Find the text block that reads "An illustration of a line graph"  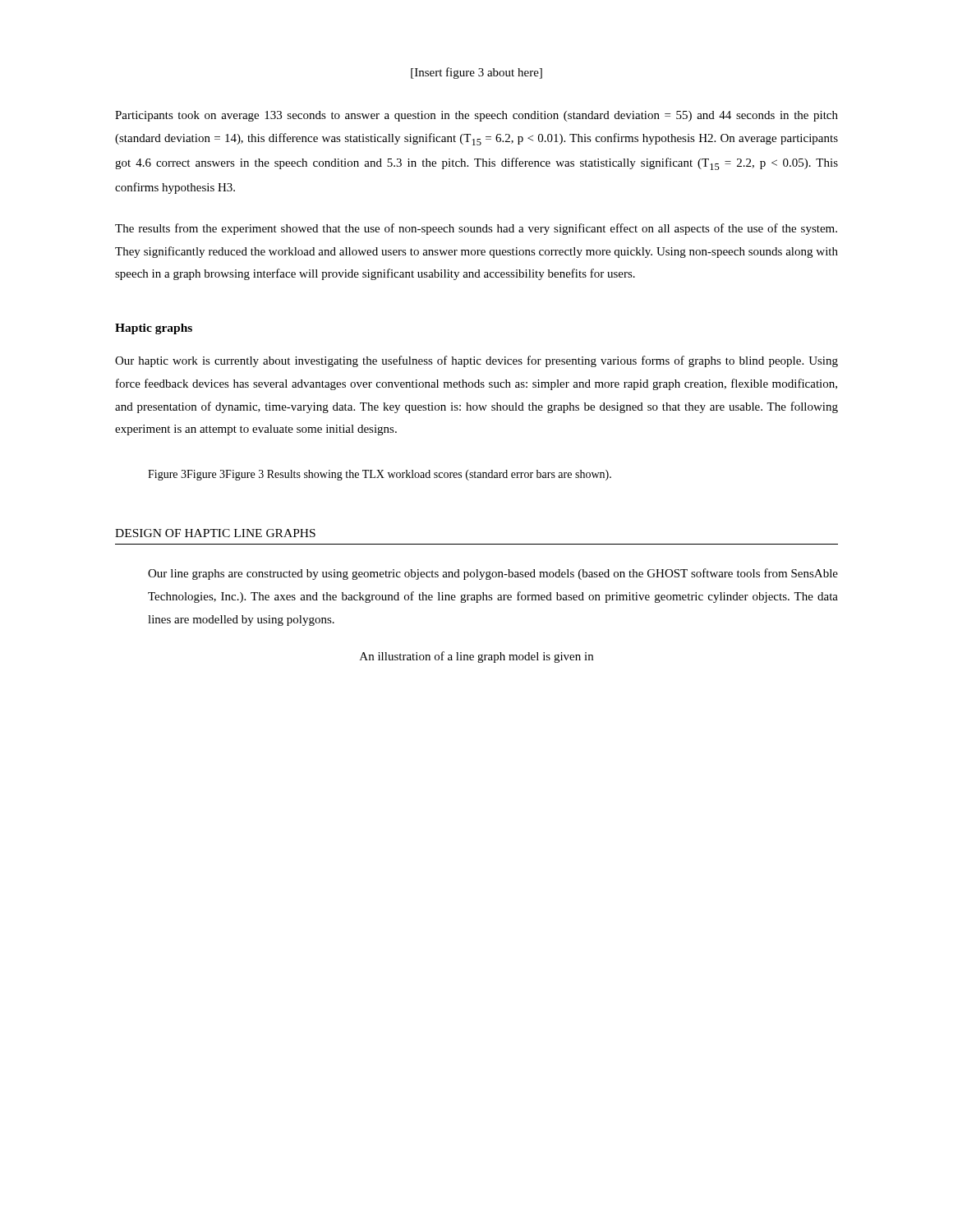coord(476,656)
